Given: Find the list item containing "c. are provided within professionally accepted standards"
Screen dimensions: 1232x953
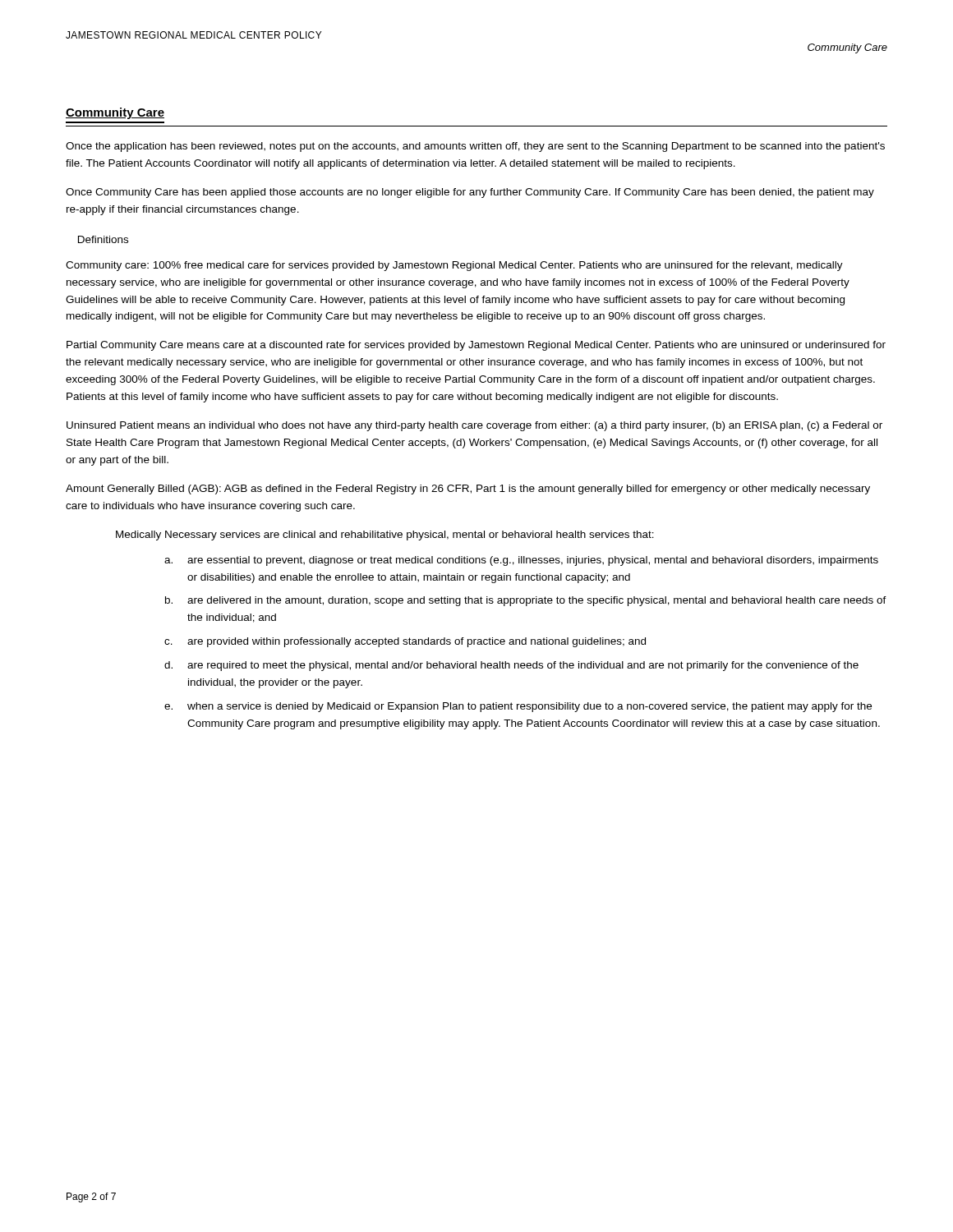Looking at the screenshot, I should [526, 642].
